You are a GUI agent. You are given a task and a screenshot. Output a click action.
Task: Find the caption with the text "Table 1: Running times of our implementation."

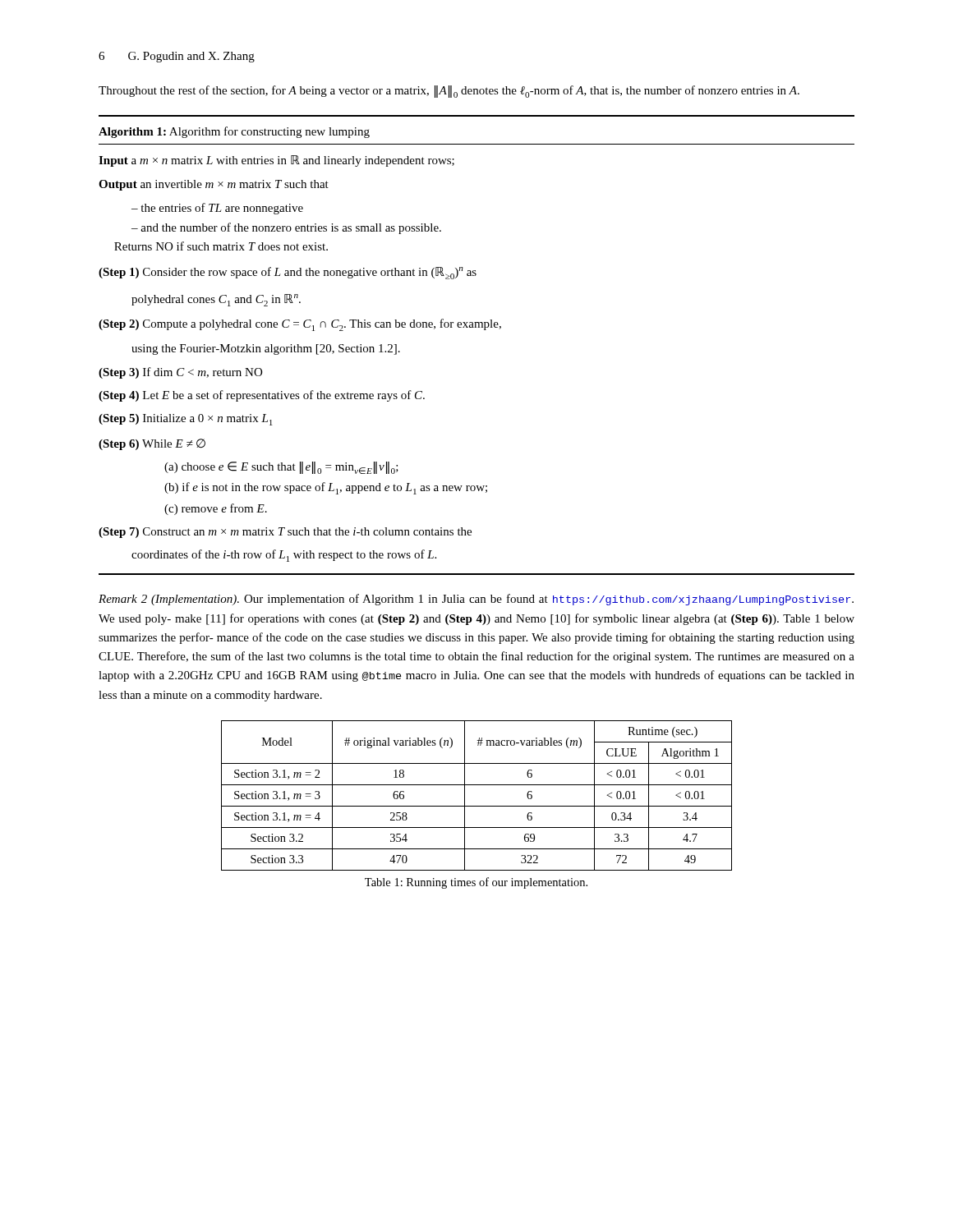tap(476, 882)
